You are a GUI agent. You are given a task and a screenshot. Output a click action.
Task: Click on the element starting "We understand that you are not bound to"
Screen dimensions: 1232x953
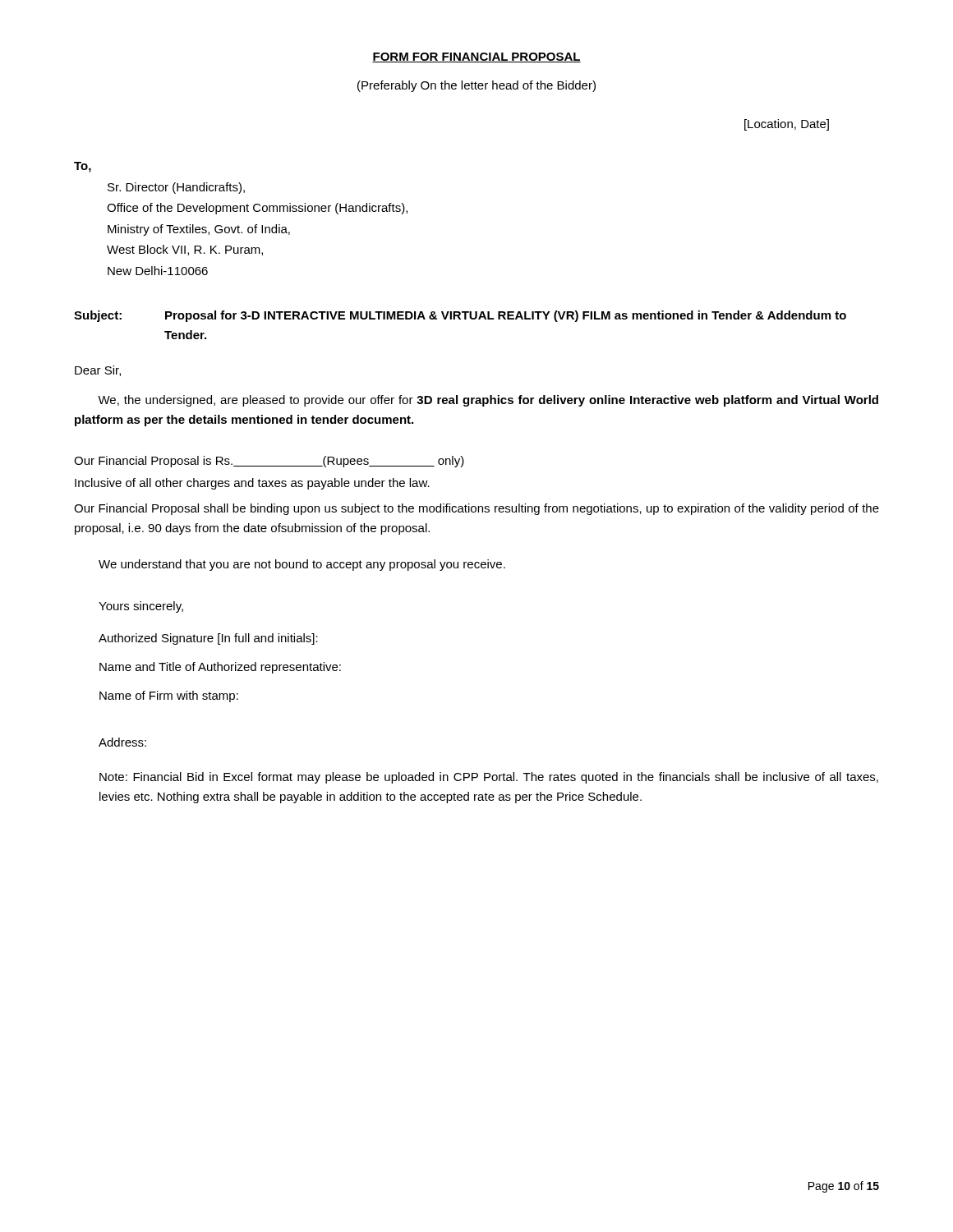pyautogui.click(x=302, y=564)
